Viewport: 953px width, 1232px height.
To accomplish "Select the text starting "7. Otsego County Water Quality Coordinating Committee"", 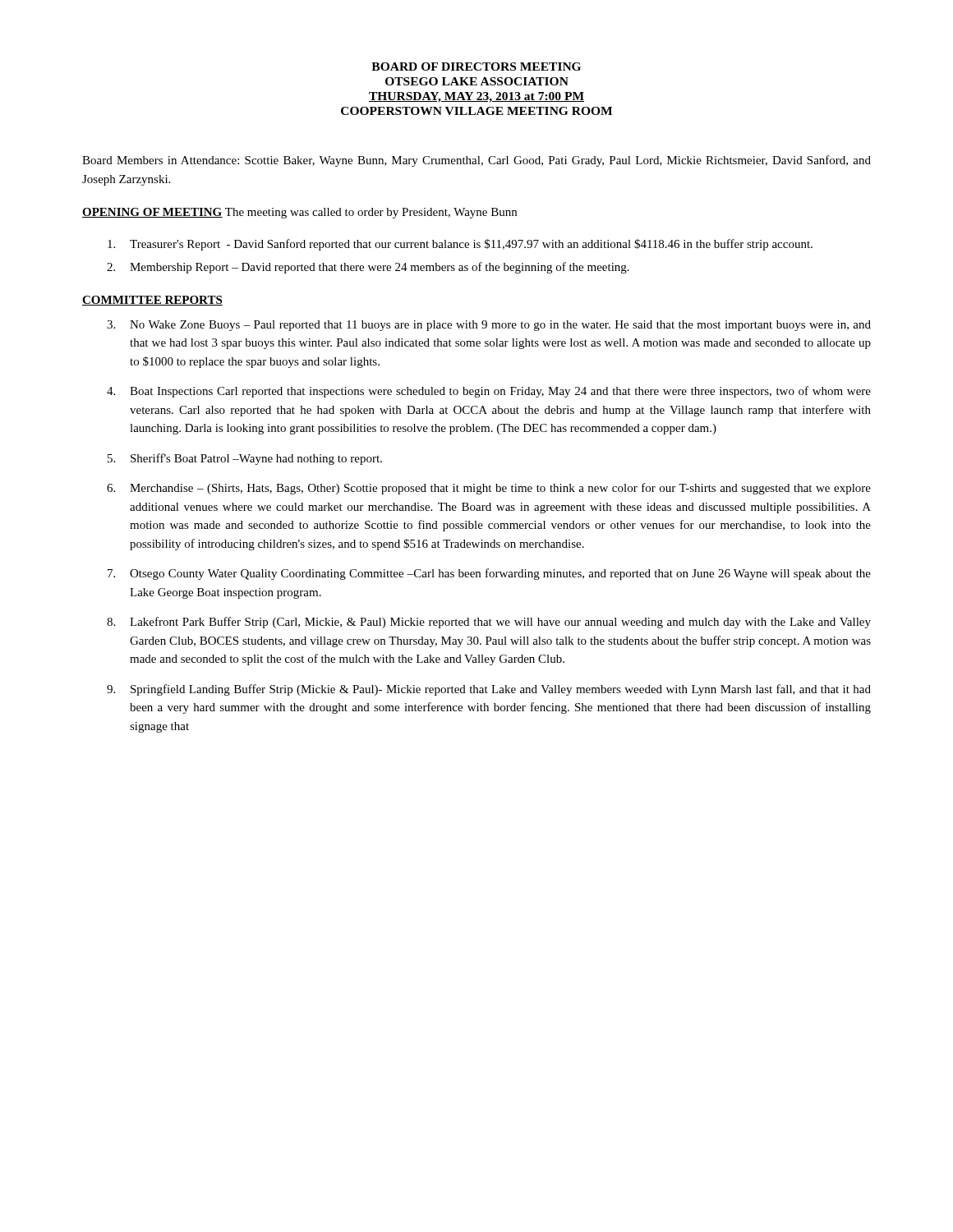I will pyautogui.click(x=489, y=583).
